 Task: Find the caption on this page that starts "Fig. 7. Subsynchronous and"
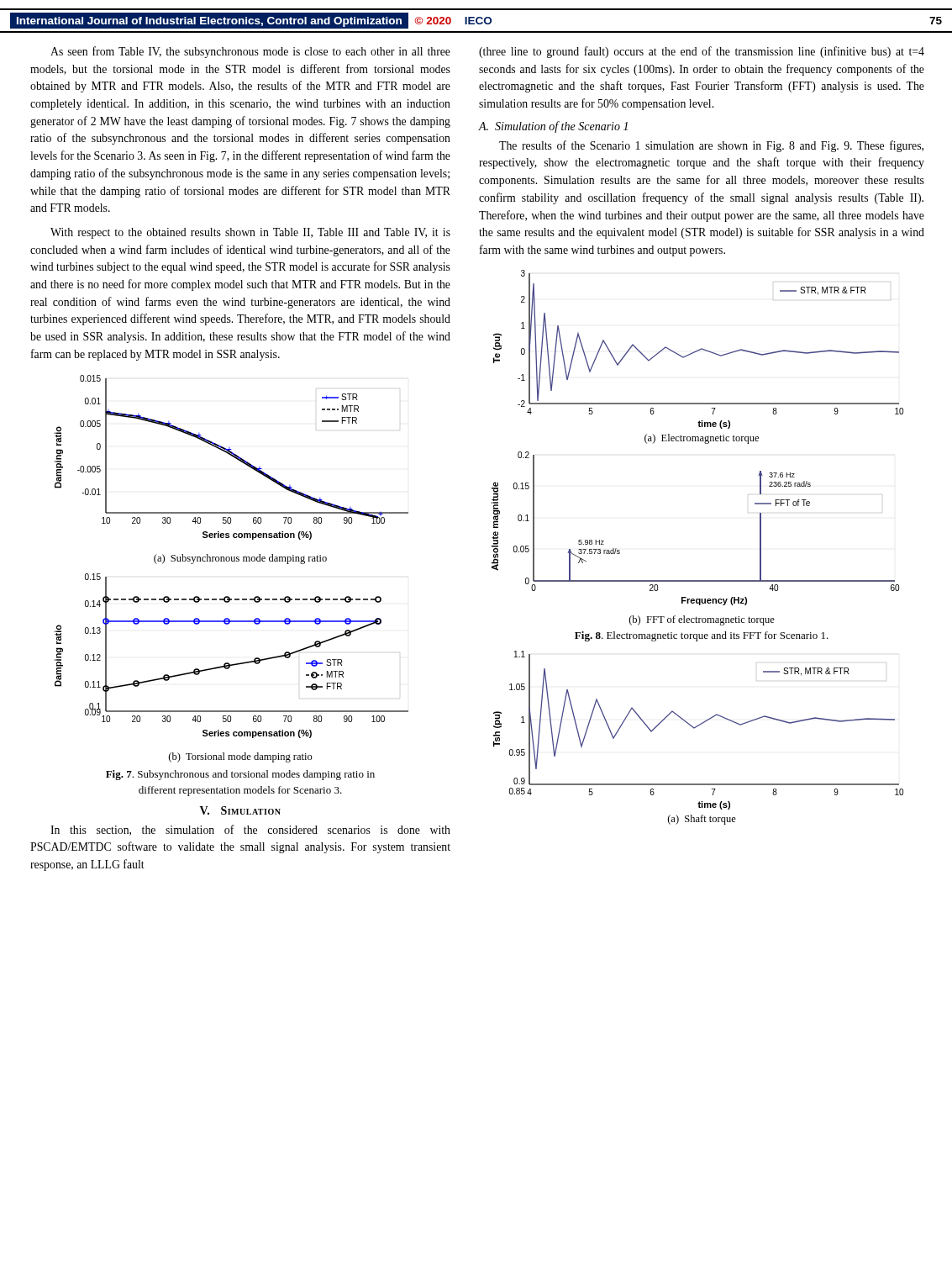tap(240, 782)
